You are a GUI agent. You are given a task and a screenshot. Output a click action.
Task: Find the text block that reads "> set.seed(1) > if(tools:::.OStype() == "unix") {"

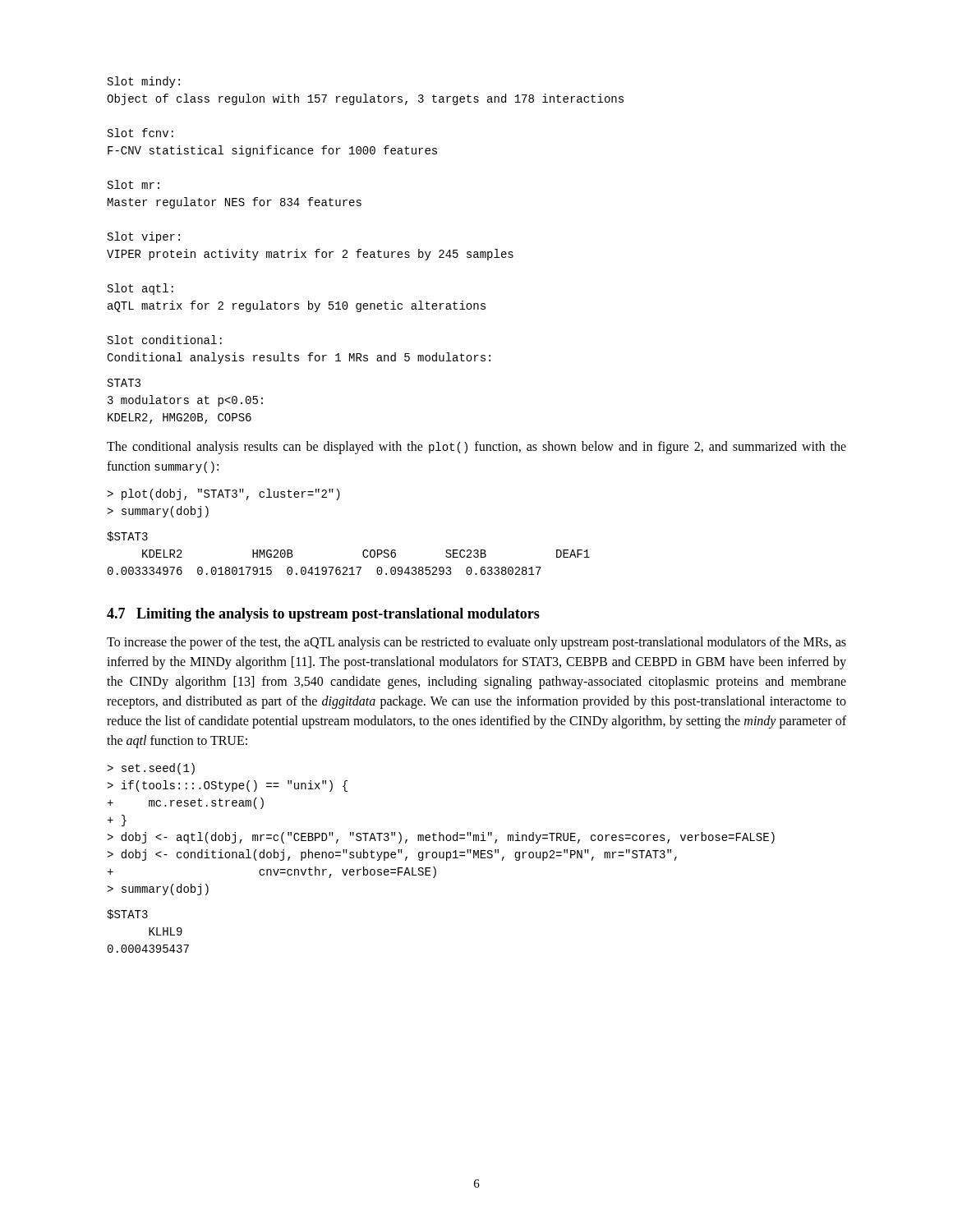[x=442, y=829]
